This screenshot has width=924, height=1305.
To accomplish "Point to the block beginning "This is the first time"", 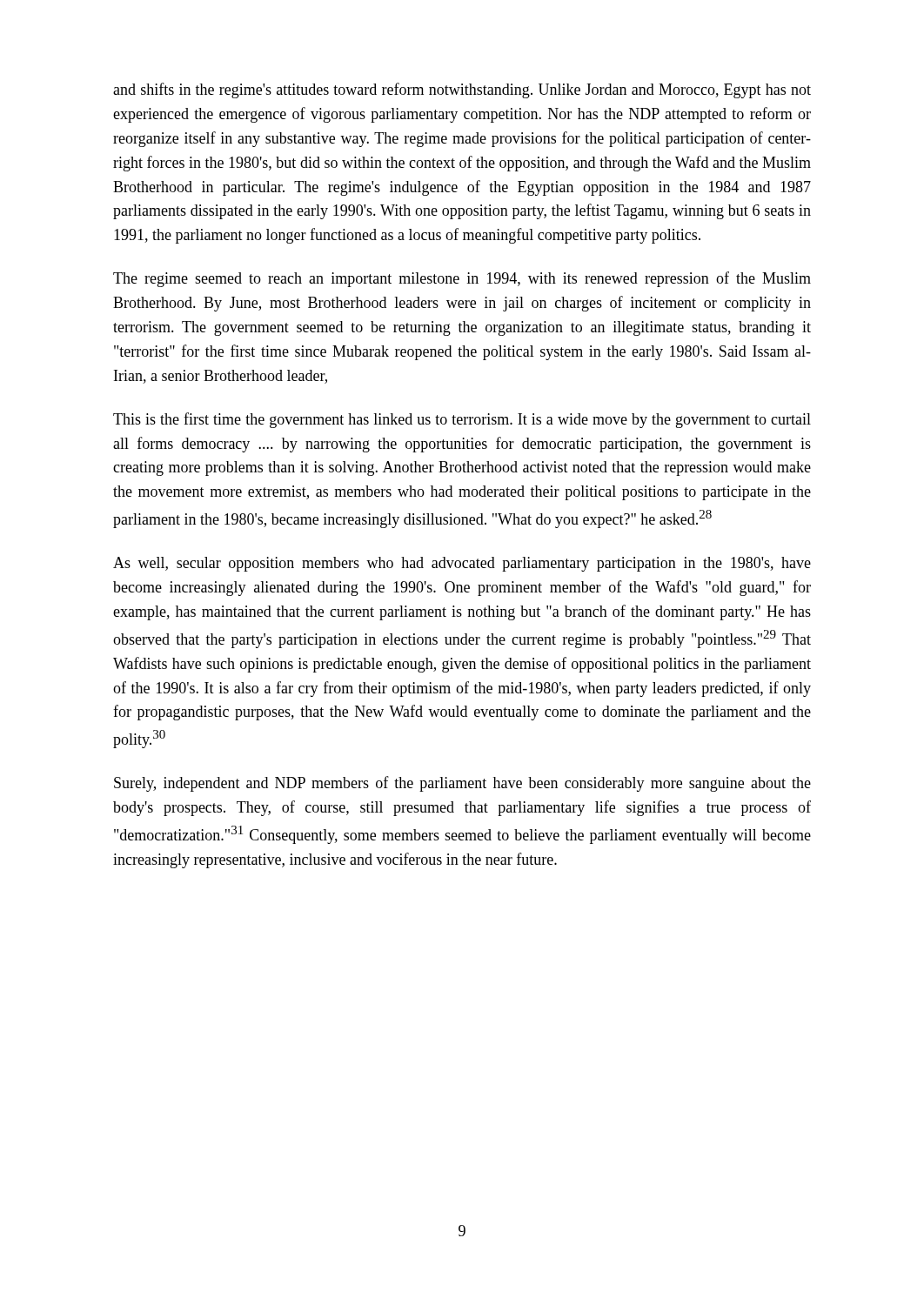I will tap(462, 470).
